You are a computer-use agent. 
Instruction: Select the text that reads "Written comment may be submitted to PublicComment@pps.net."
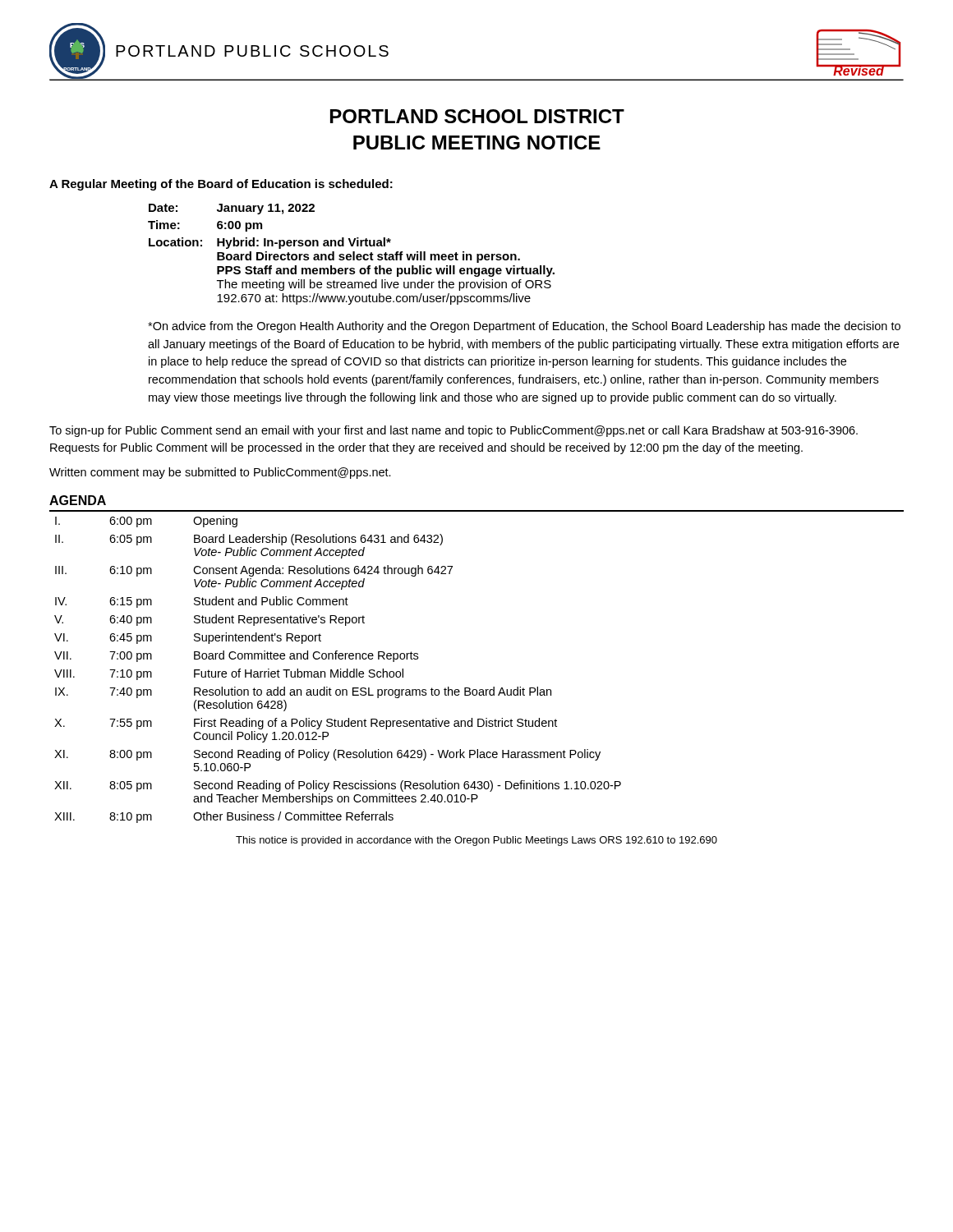coord(220,472)
